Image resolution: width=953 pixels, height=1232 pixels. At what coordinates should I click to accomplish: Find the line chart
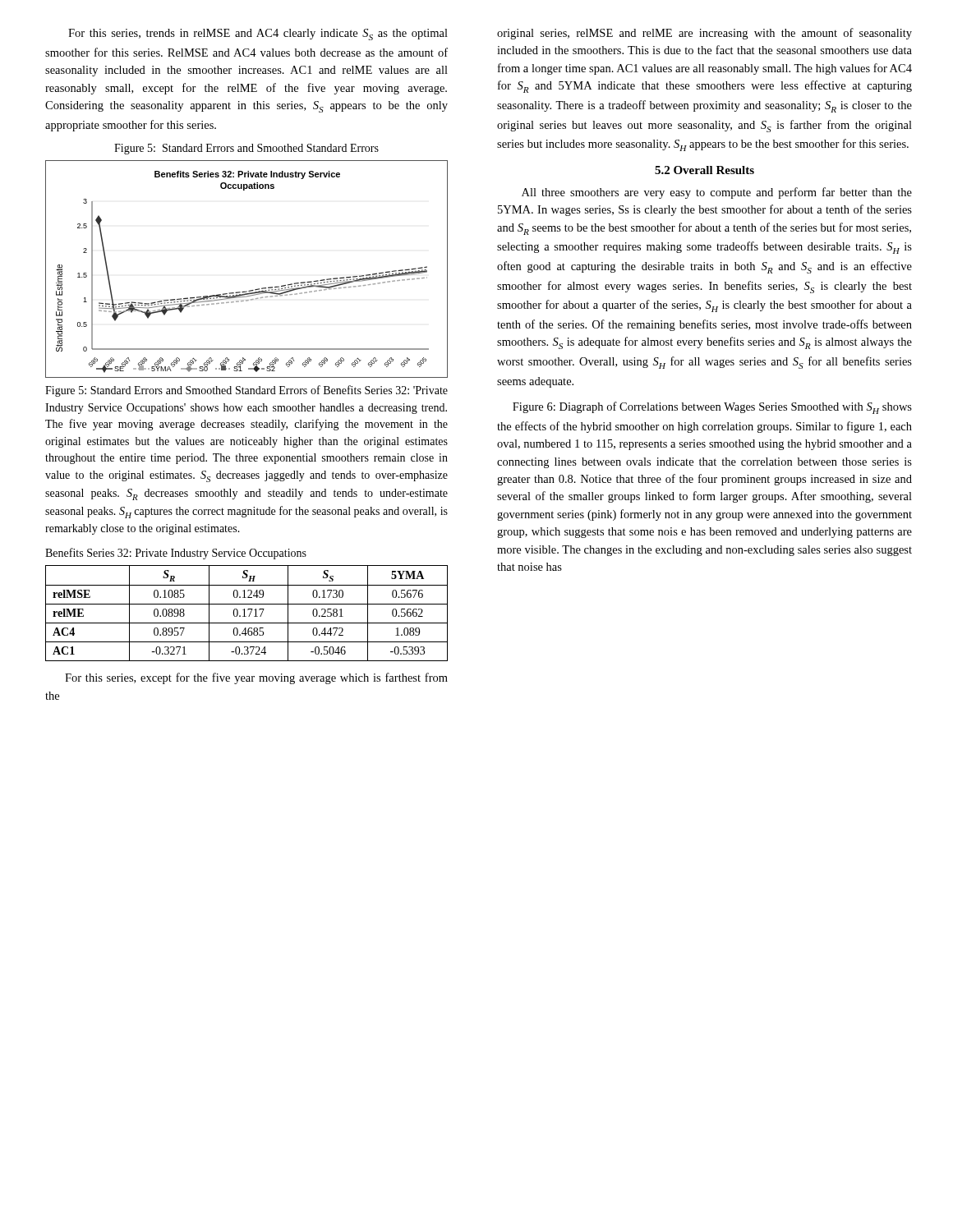coord(246,269)
